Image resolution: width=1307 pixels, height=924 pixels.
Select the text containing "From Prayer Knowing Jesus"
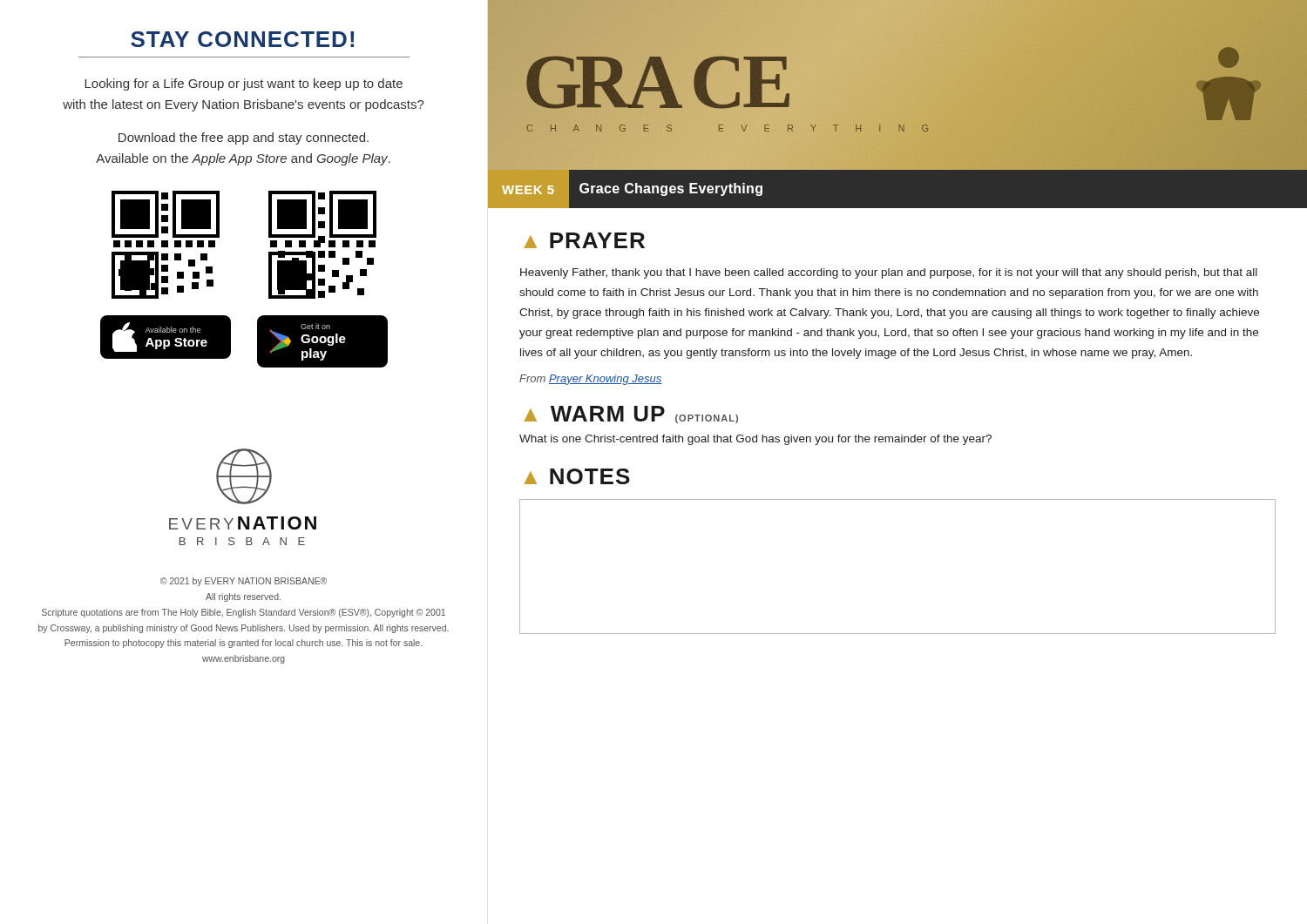590,378
